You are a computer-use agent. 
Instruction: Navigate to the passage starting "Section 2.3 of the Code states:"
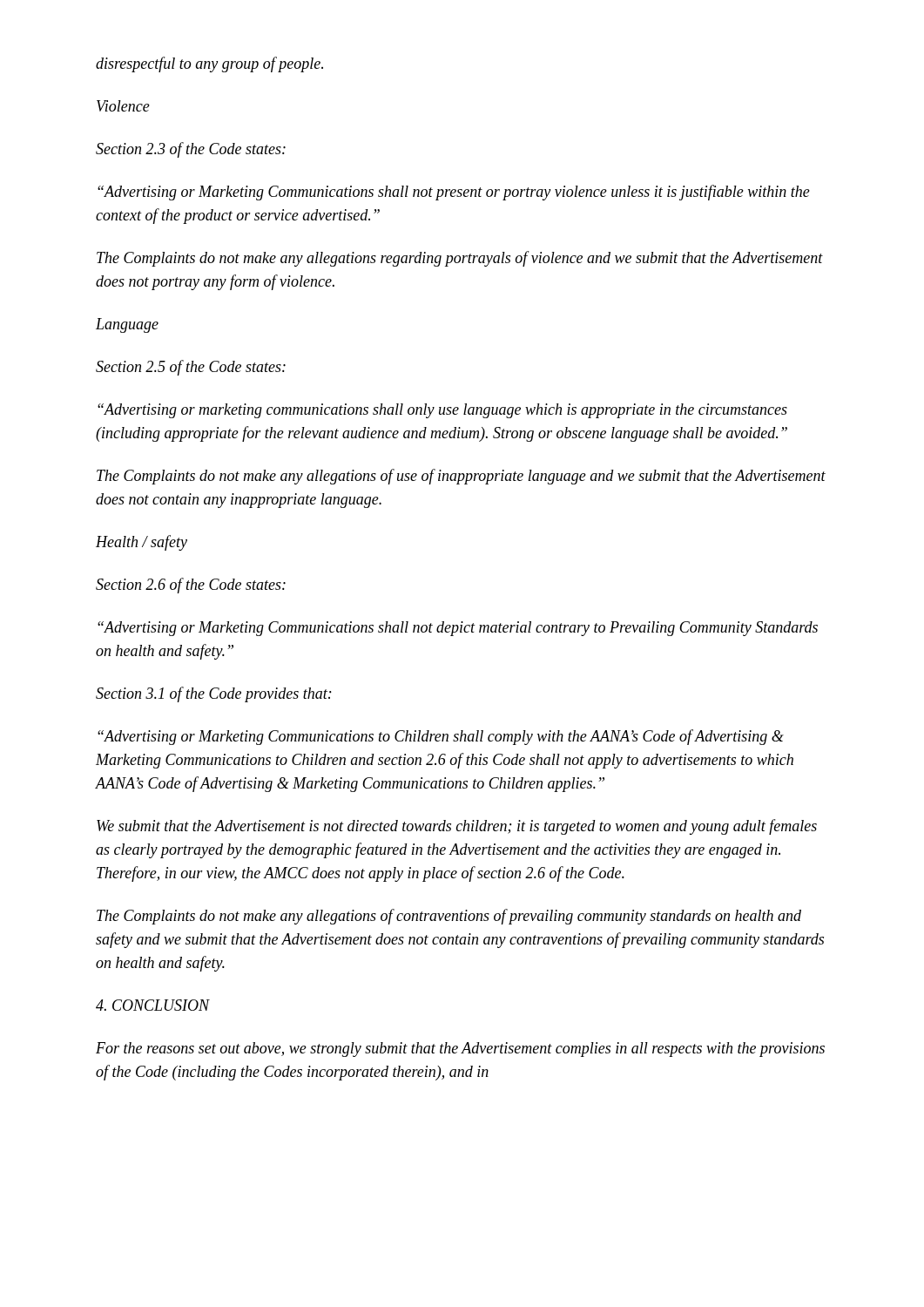coord(191,149)
